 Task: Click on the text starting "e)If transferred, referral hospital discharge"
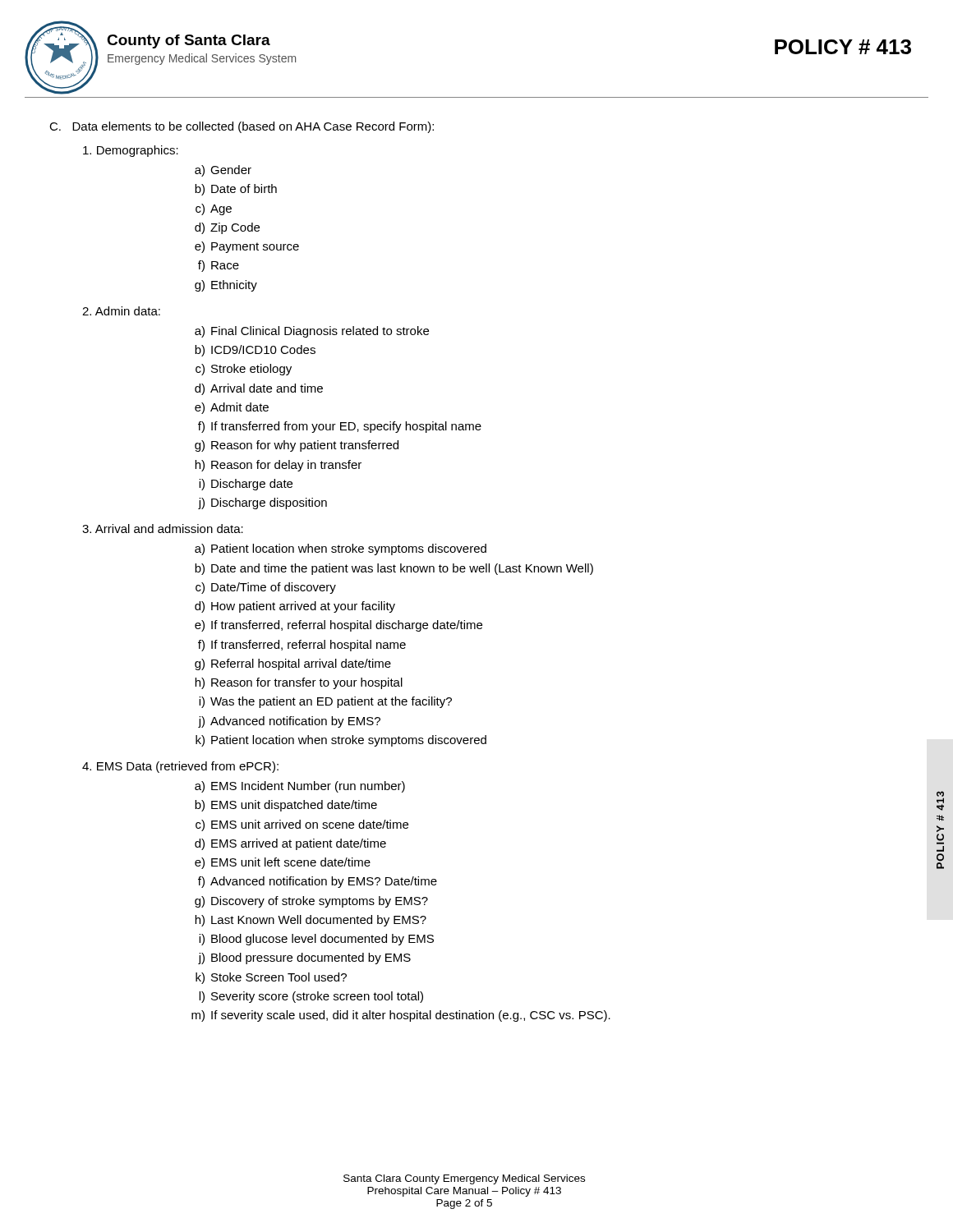(x=338, y=626)
